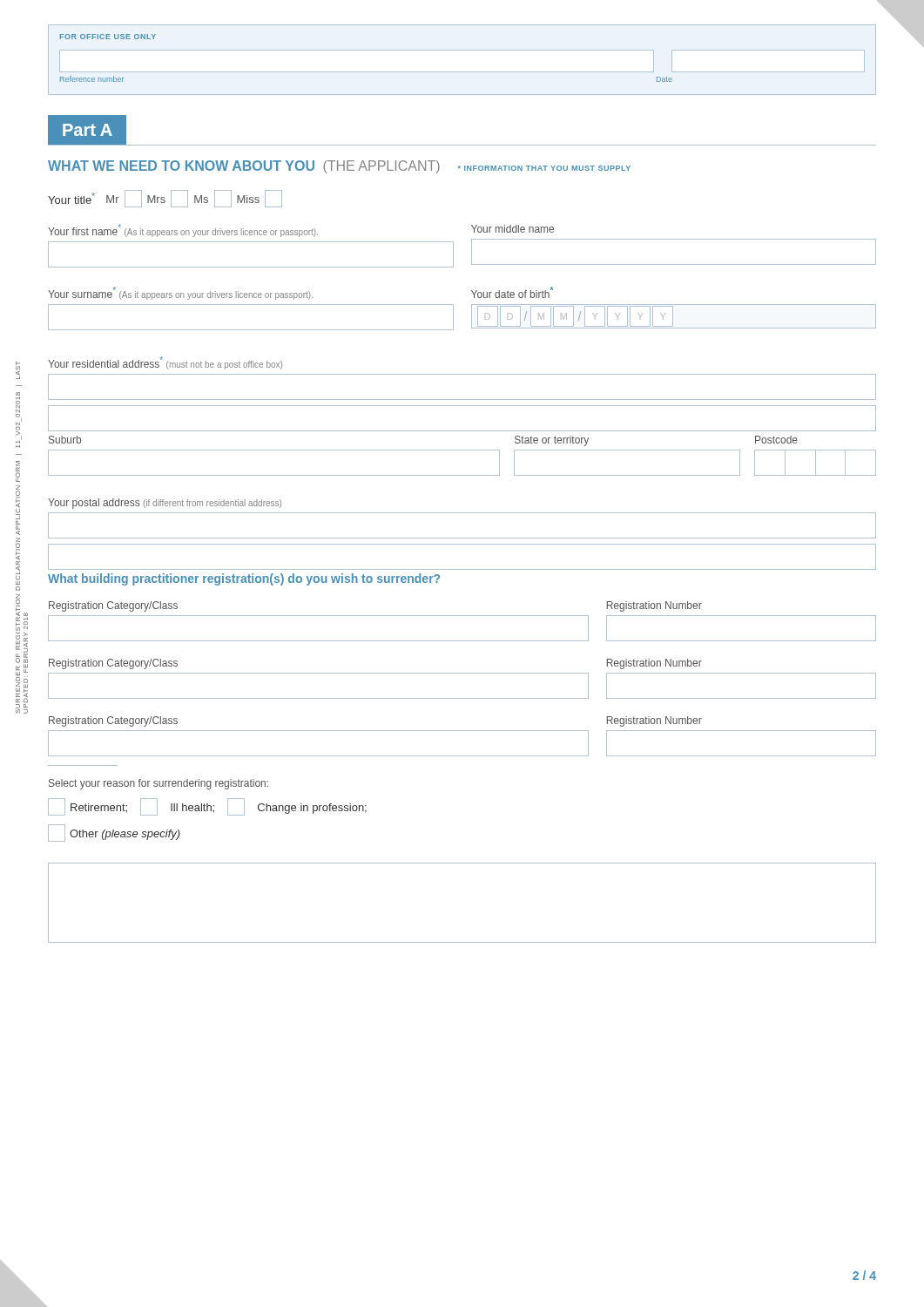Select the section header with the text "What building practitioner registration(s)"

point(244,579)
